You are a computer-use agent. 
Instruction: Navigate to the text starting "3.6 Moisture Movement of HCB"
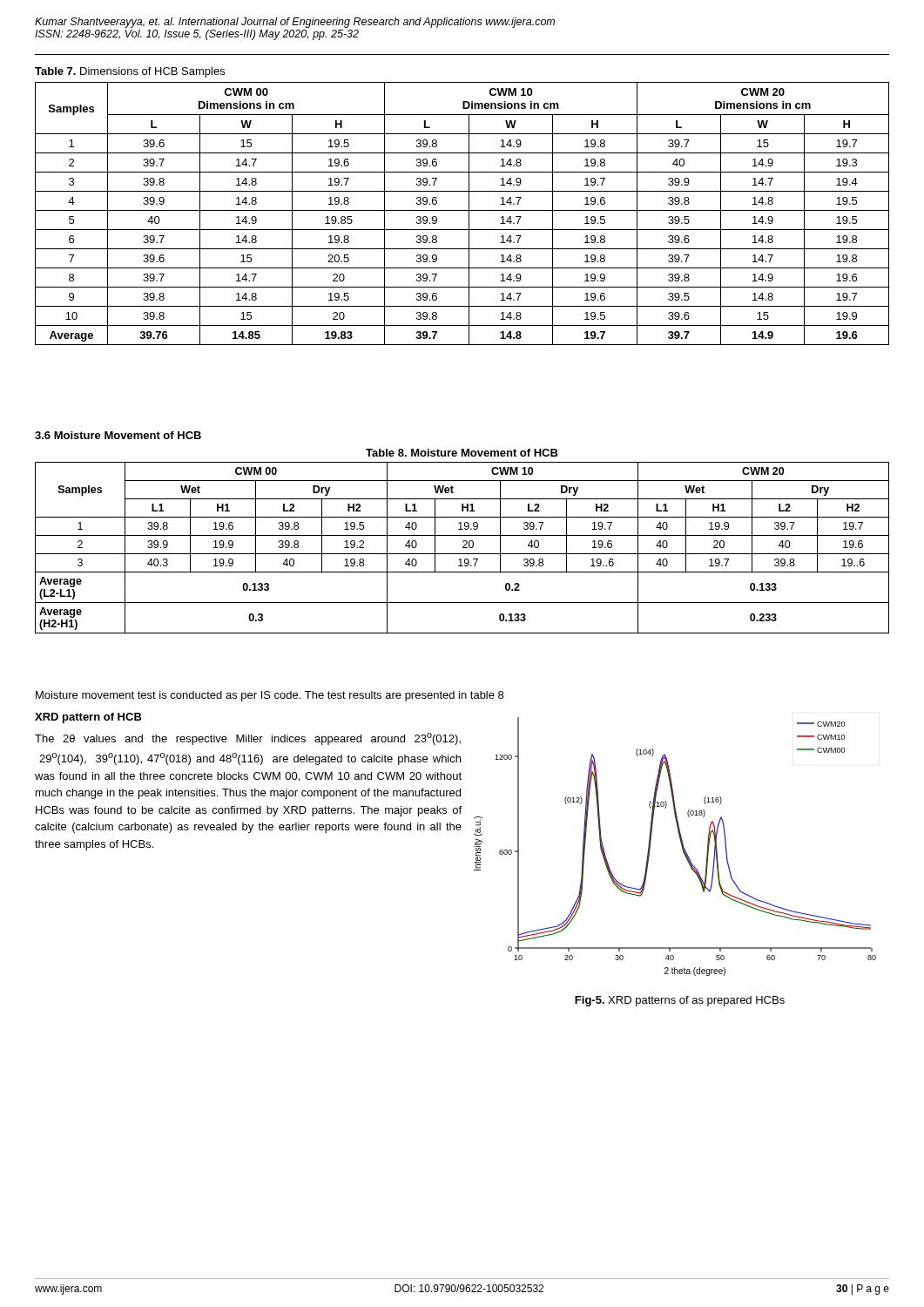[118, 435]
